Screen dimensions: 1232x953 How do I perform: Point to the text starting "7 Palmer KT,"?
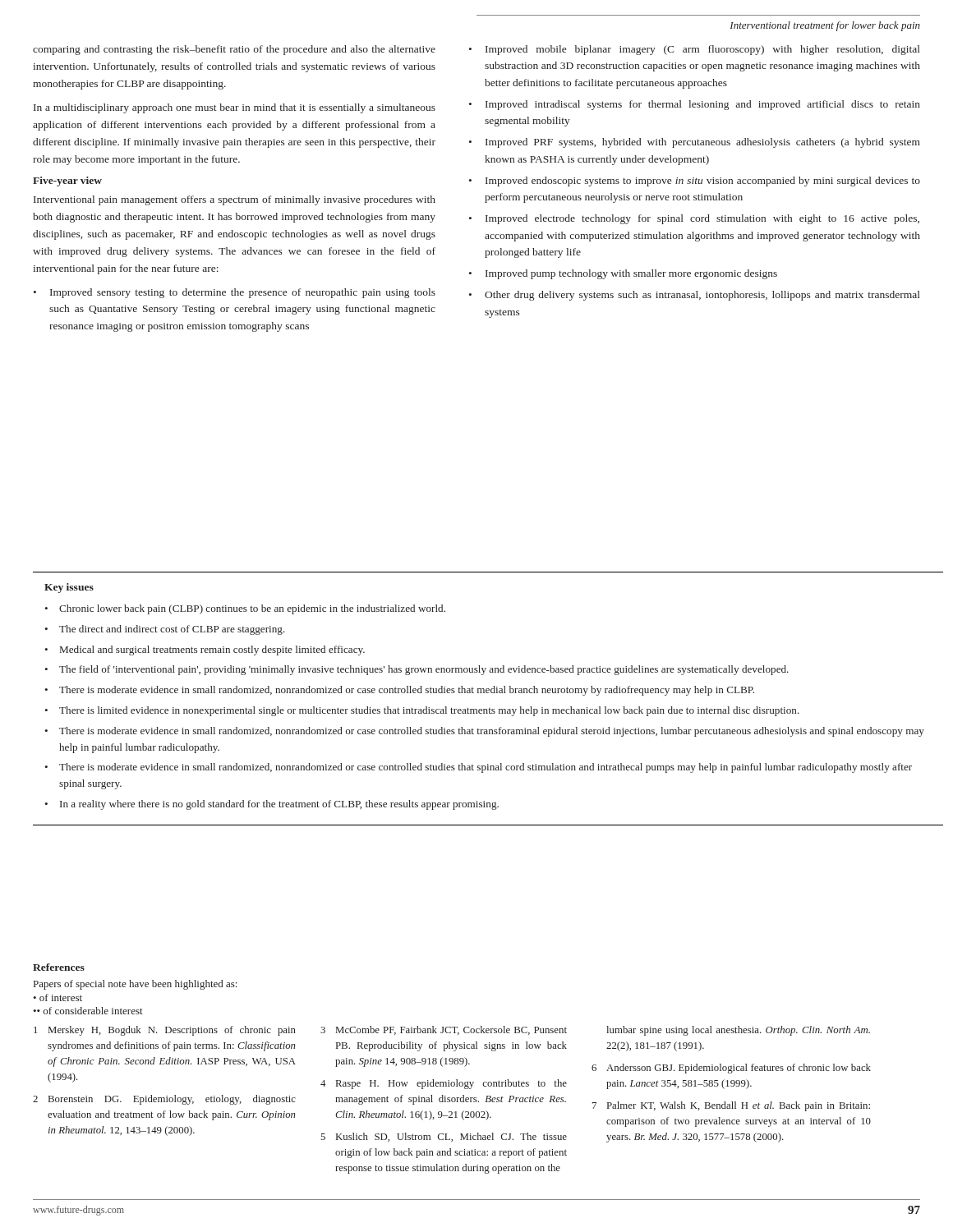(731, 1121)
